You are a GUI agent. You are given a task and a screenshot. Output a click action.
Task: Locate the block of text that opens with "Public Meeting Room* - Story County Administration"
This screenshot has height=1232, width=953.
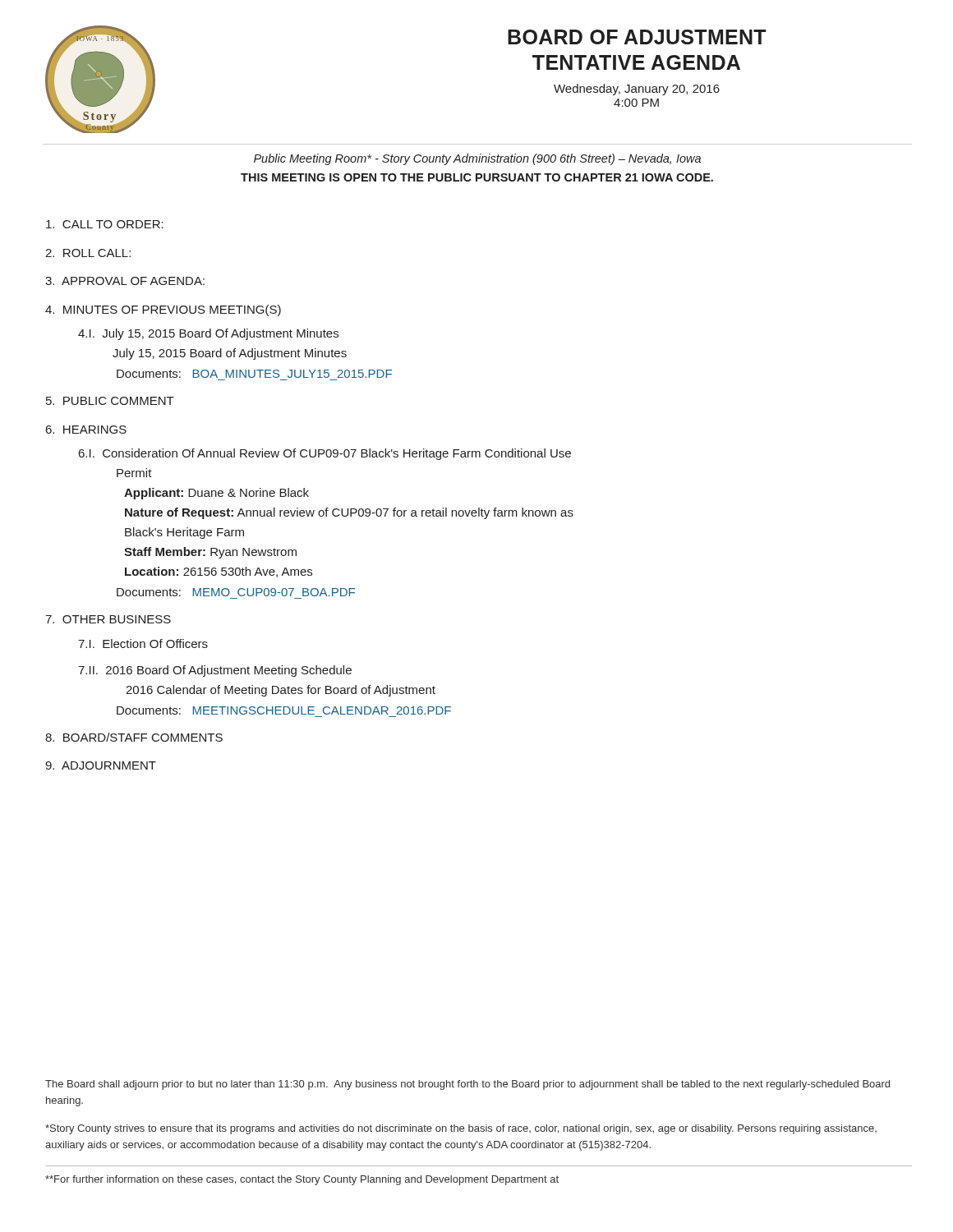477,168
